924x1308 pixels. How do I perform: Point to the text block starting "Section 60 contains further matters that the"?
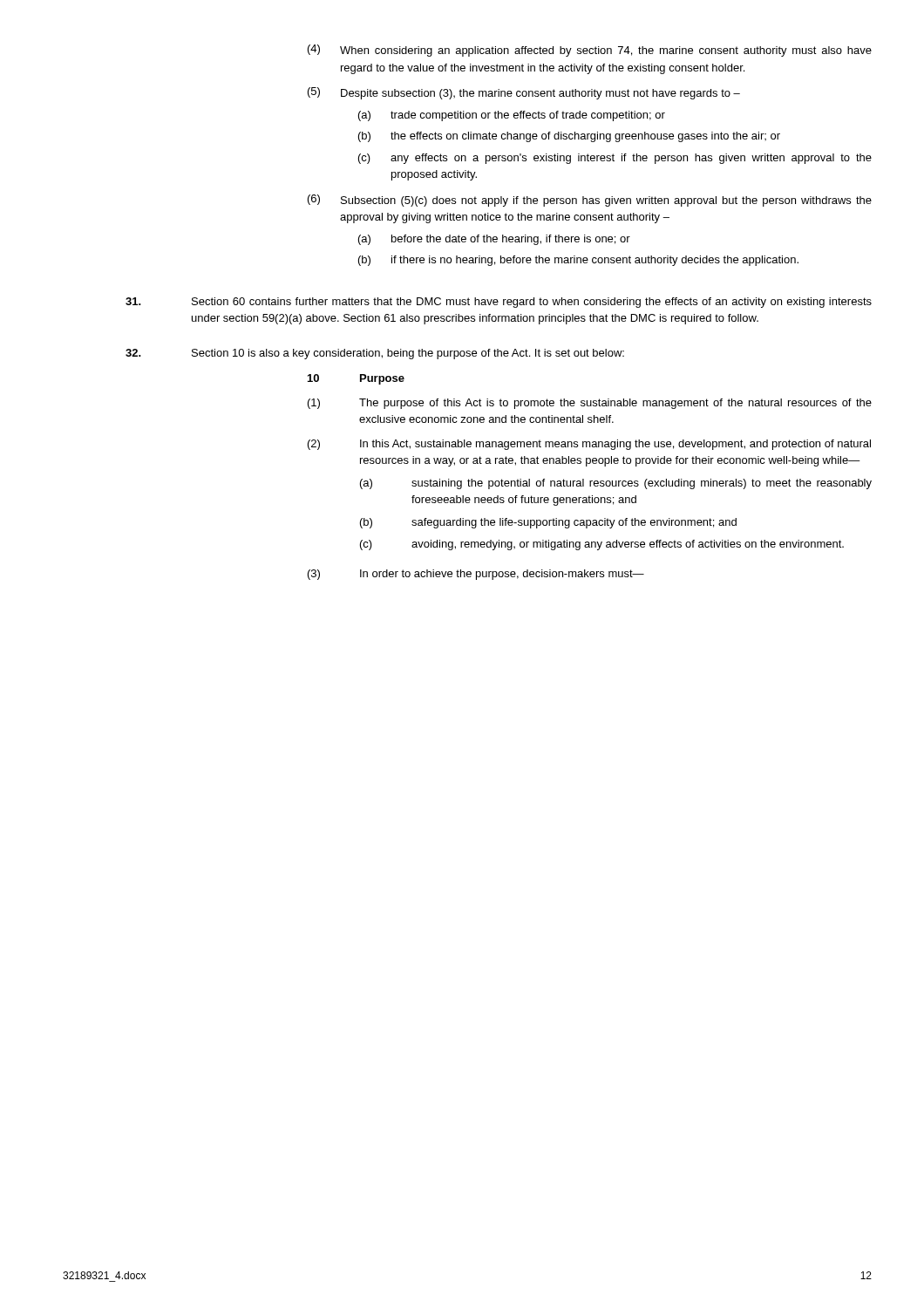point(499,310)
